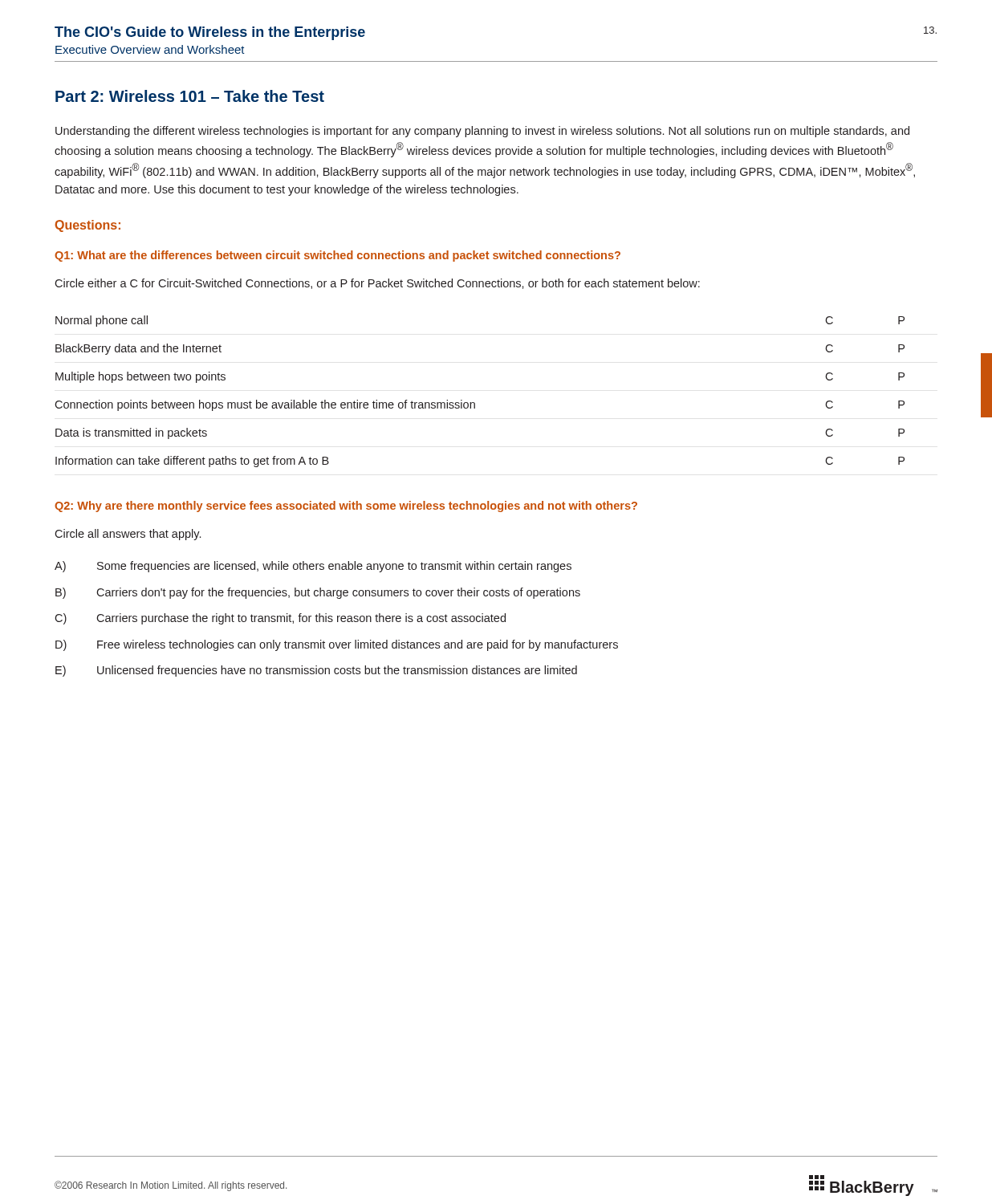Locate the element starting "Circle all answers that apply."
Viewport: 992px width, 1204px height.
tap(128, 534)
